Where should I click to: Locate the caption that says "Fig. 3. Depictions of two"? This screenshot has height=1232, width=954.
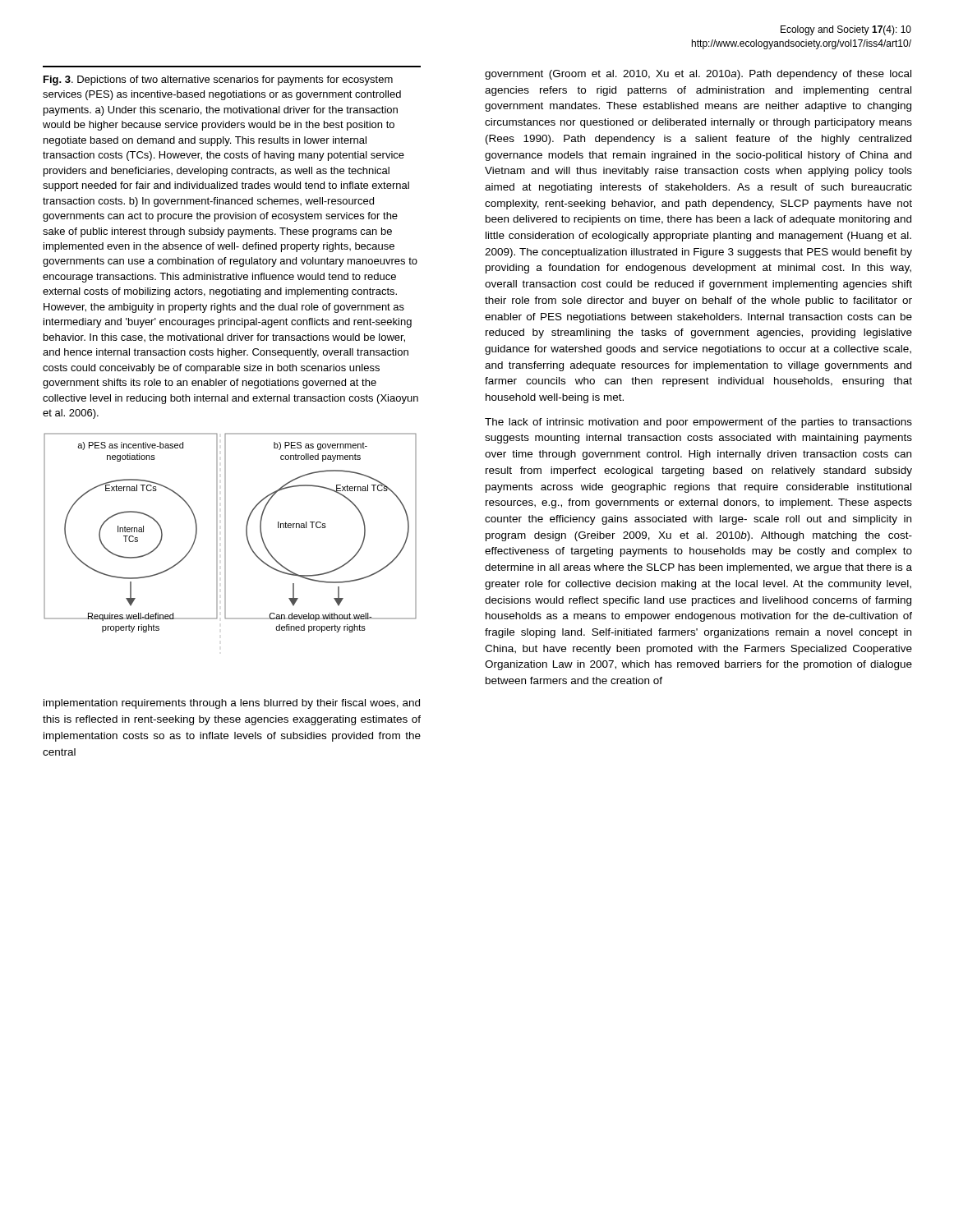click(x=231, y=246)
